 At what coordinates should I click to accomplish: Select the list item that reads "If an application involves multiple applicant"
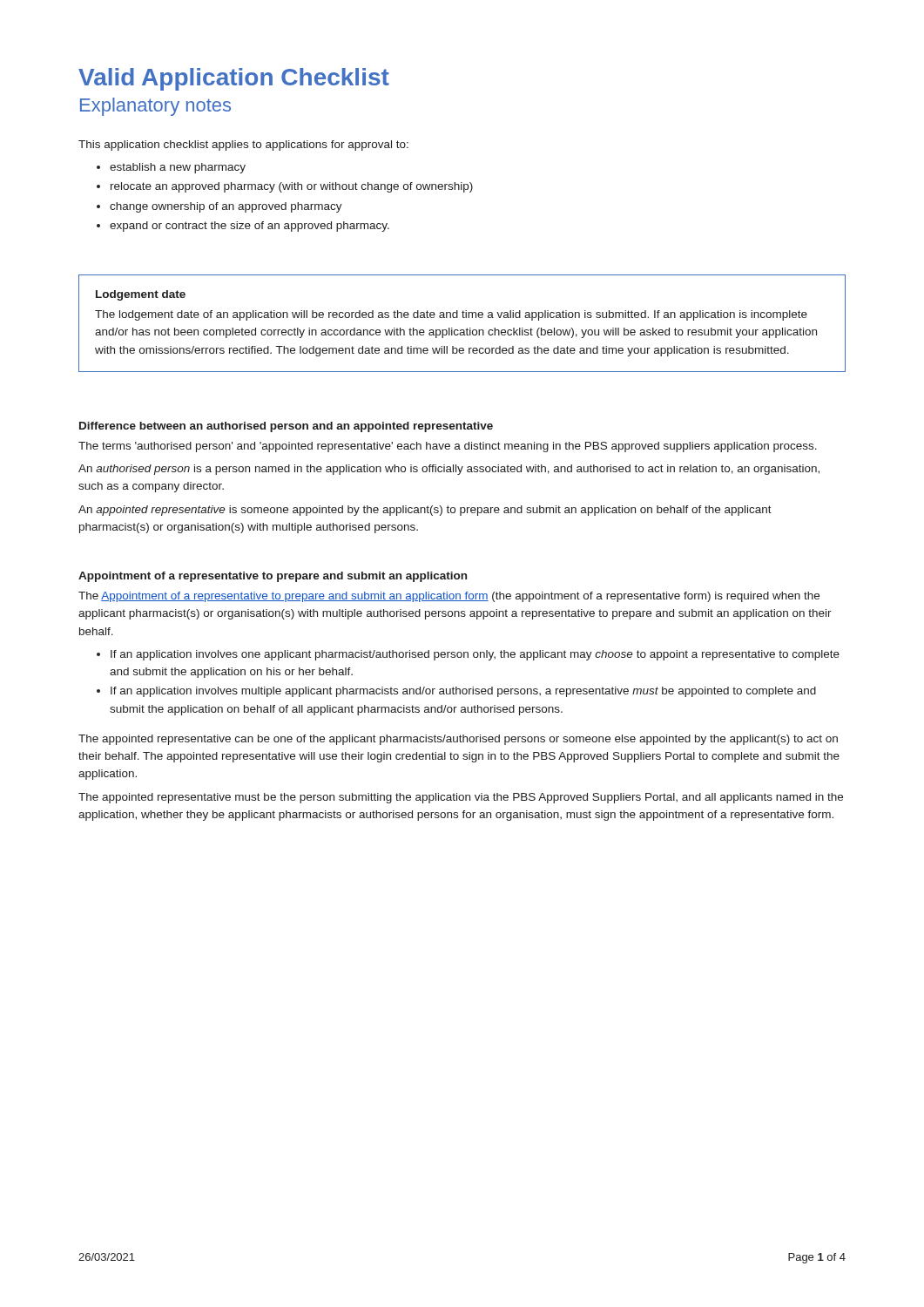click(x=463, y=700)
